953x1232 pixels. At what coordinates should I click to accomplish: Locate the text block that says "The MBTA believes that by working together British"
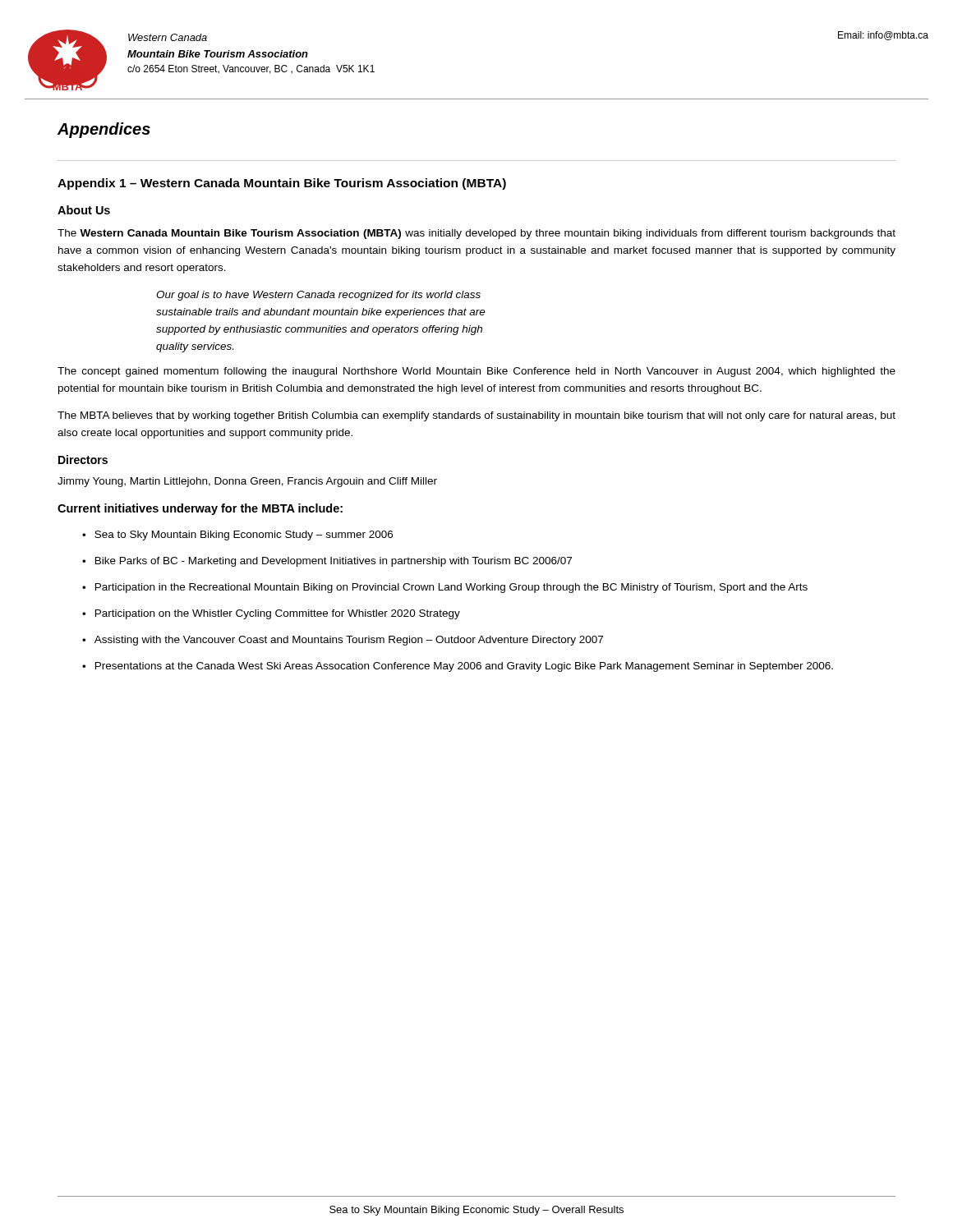coord(476,424)
